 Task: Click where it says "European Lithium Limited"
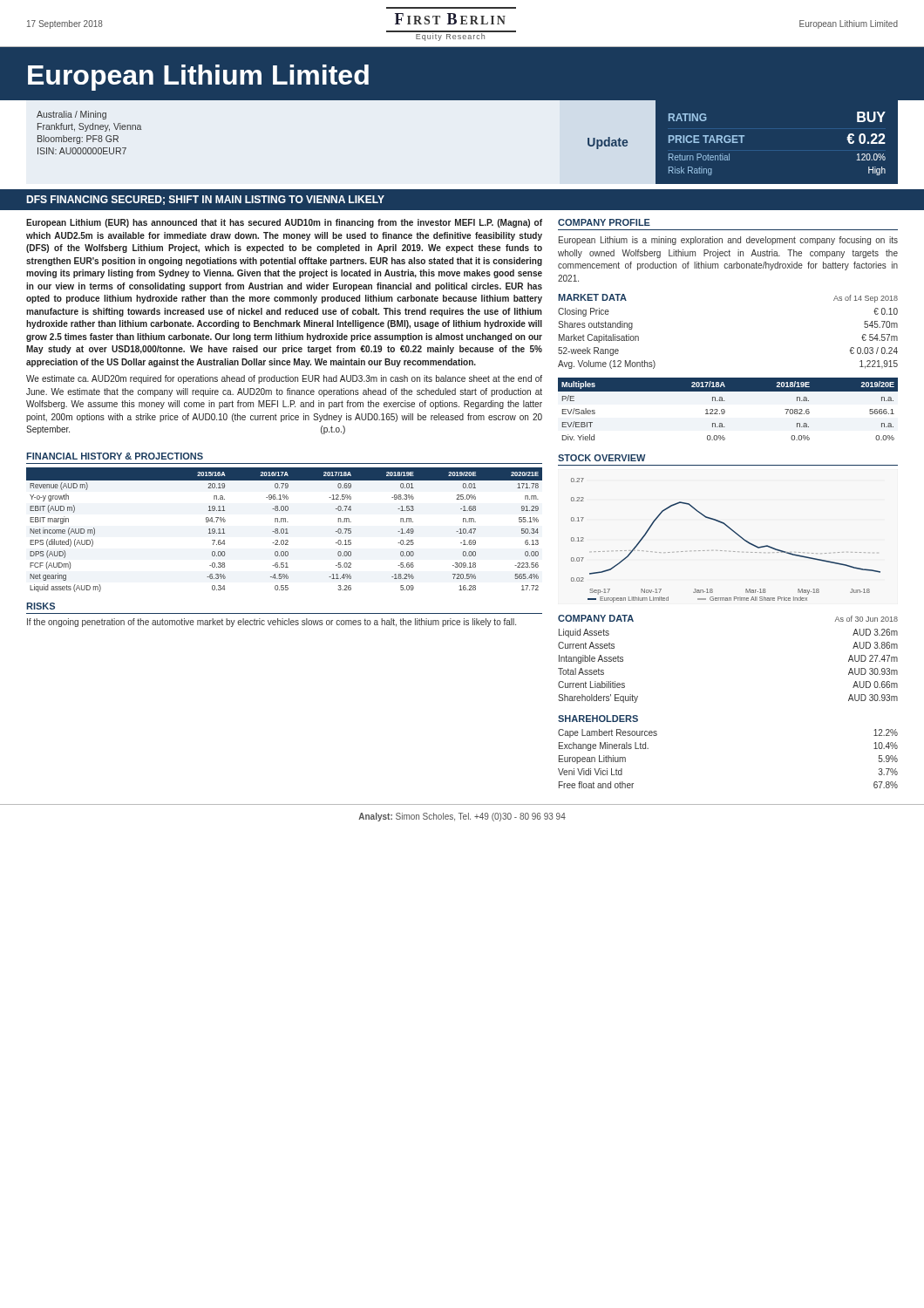coord(198,78)
